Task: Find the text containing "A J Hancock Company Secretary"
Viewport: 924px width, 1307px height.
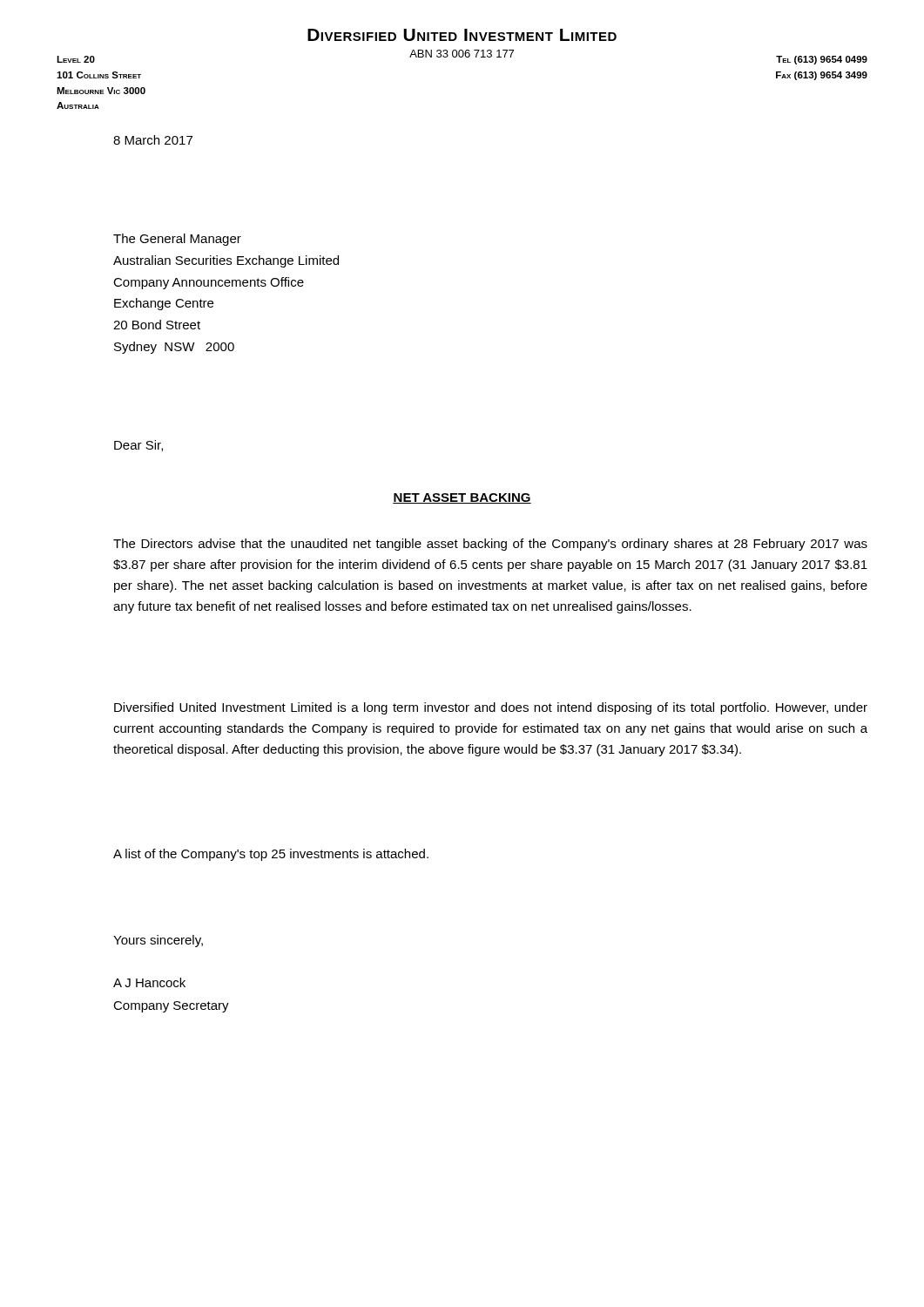Action: coord(171,994)
